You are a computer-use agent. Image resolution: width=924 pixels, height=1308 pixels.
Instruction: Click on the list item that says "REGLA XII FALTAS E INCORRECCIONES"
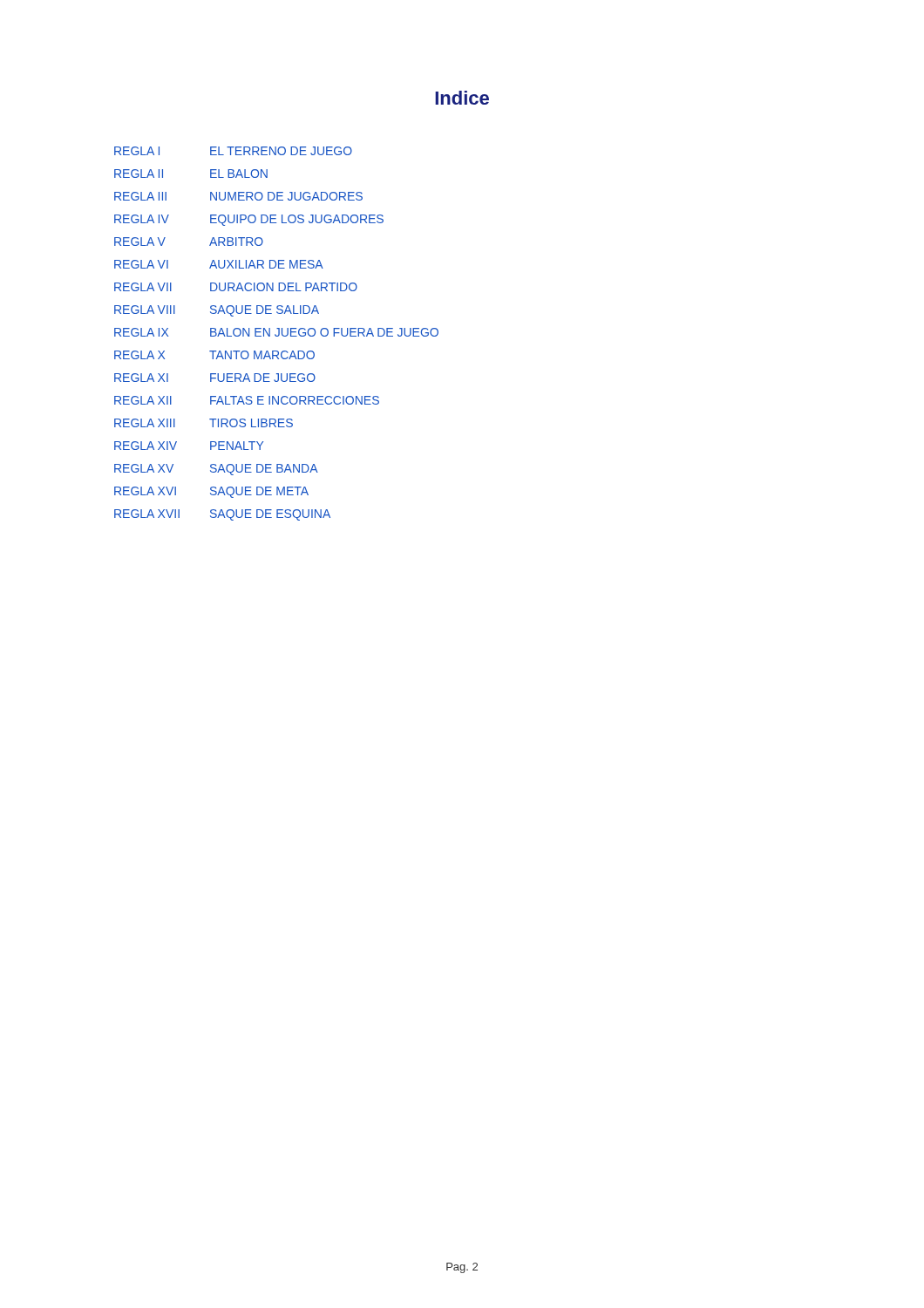coord(246,400)
